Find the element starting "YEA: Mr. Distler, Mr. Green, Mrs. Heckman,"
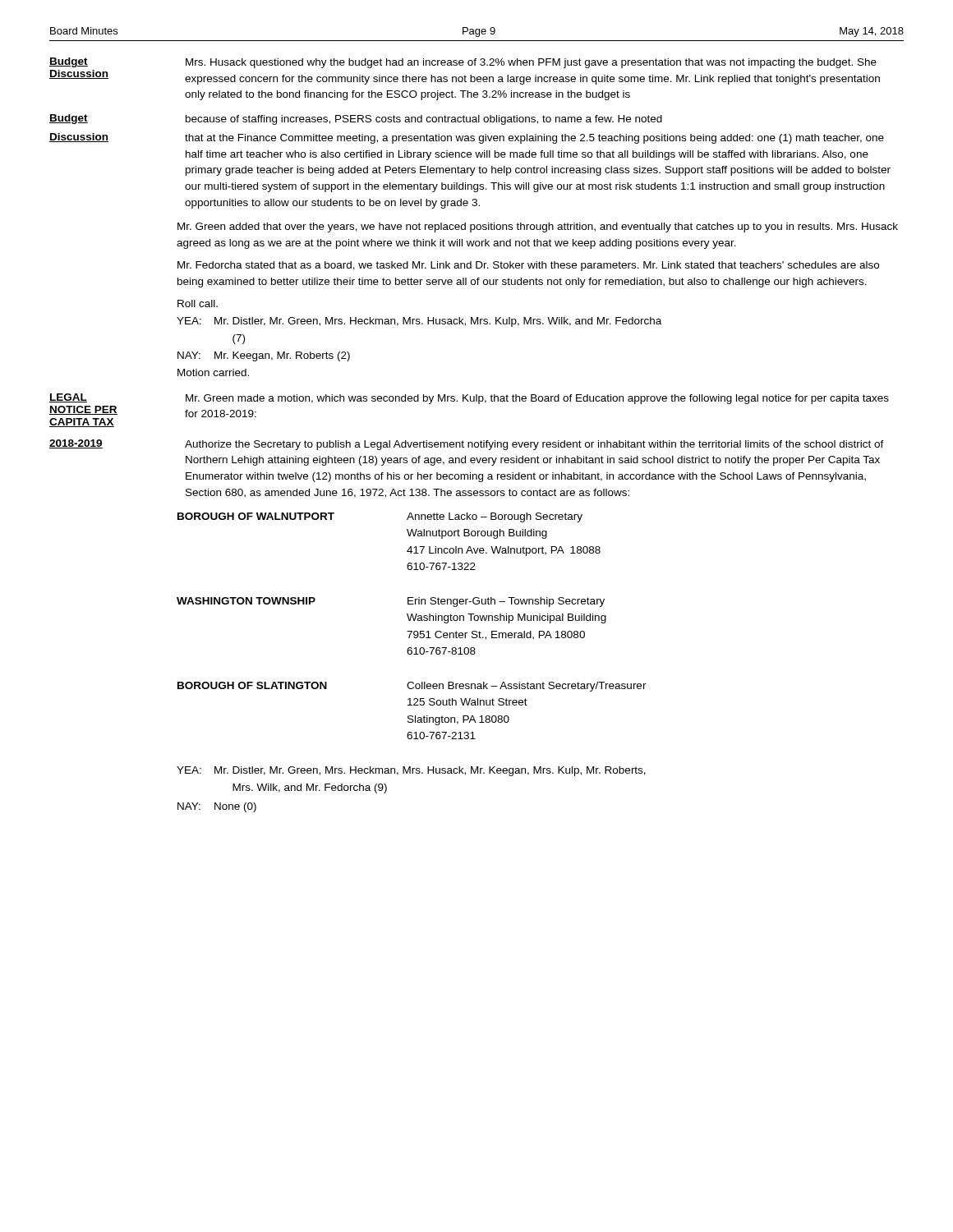Image resolution: width=953 pixels, height=1232 pixels. click(x=411, y=771)
